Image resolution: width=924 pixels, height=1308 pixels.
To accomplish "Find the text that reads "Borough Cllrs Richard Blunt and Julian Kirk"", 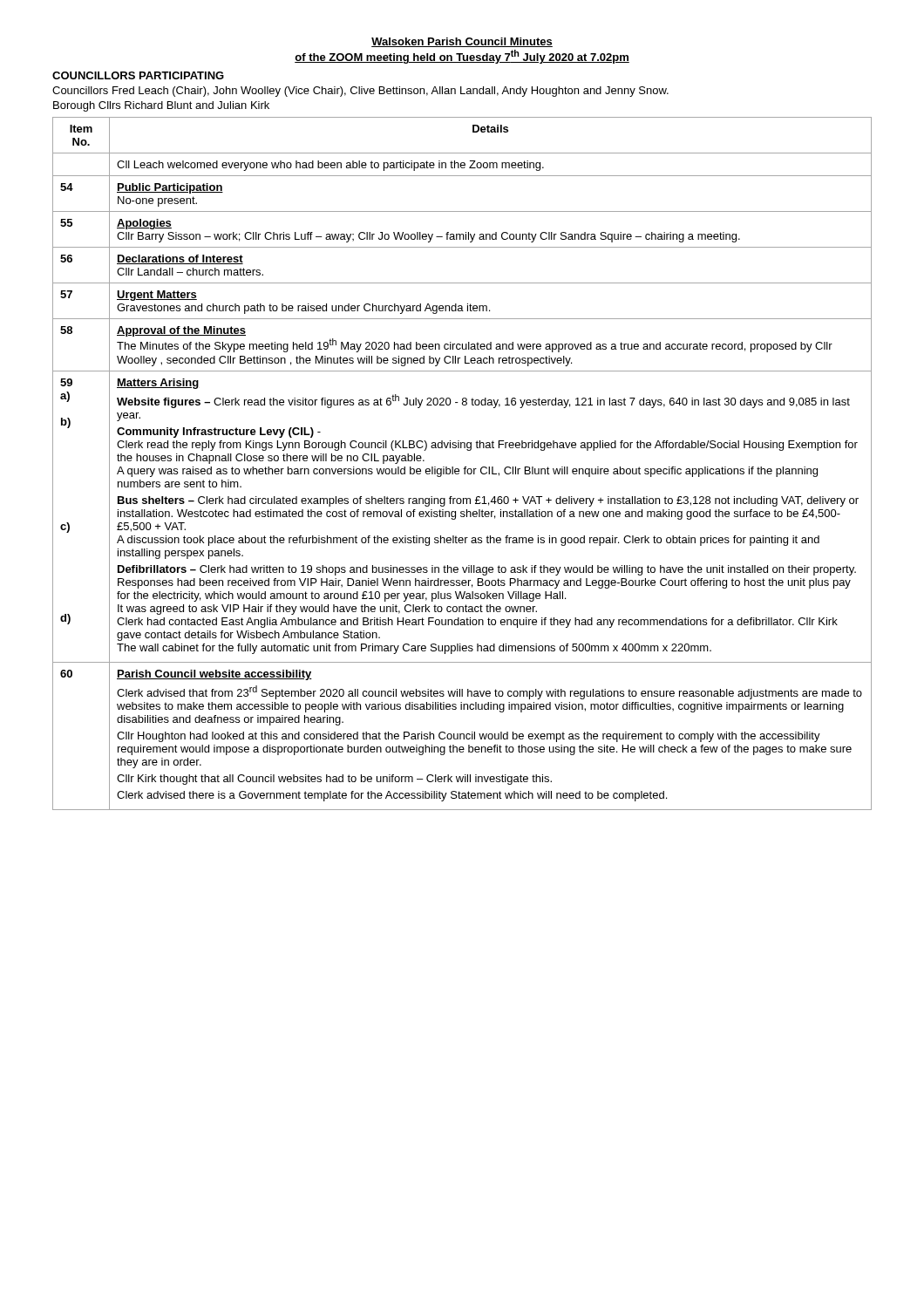I will tap(161, 105).
